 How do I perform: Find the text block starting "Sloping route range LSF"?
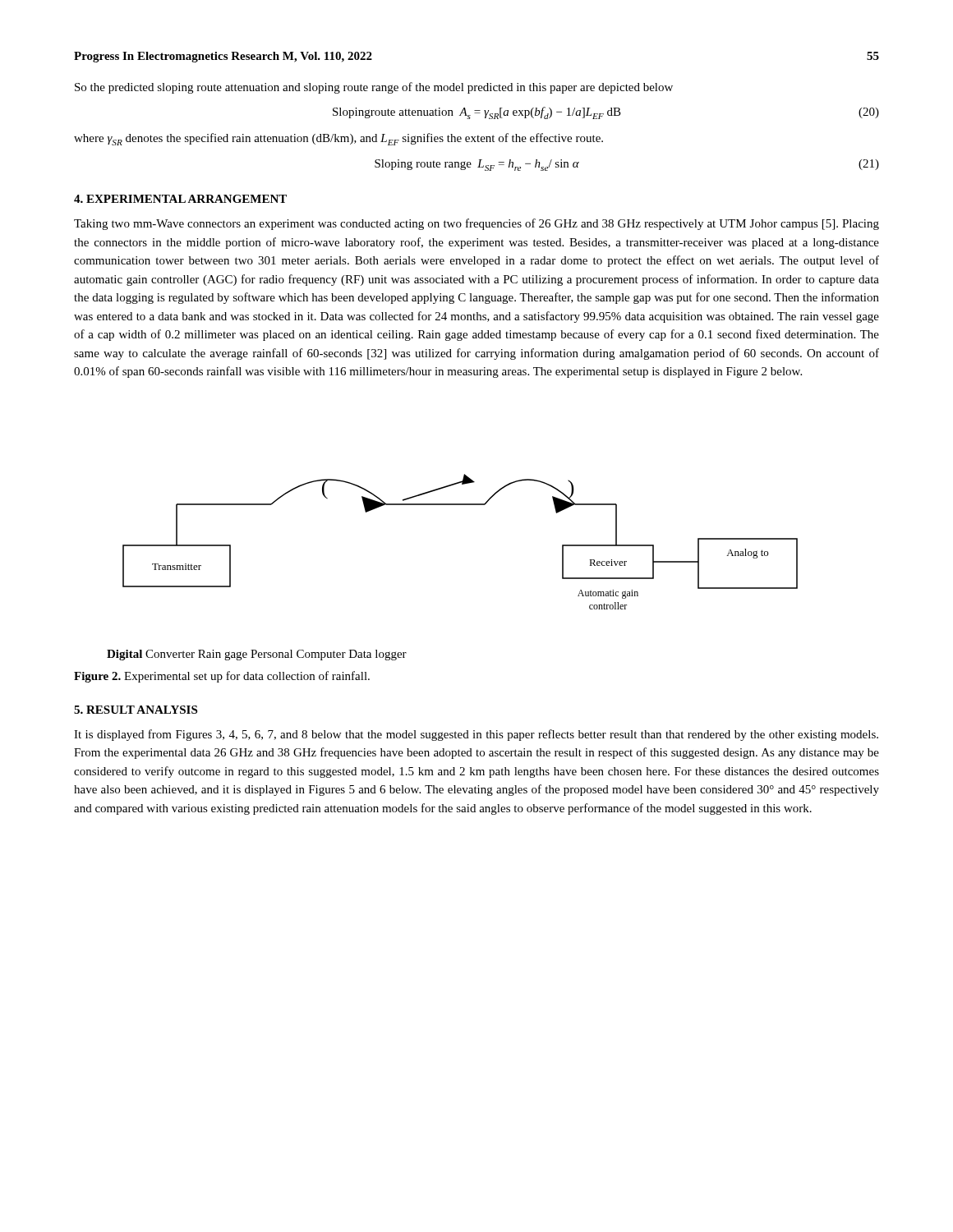[476, 165]
